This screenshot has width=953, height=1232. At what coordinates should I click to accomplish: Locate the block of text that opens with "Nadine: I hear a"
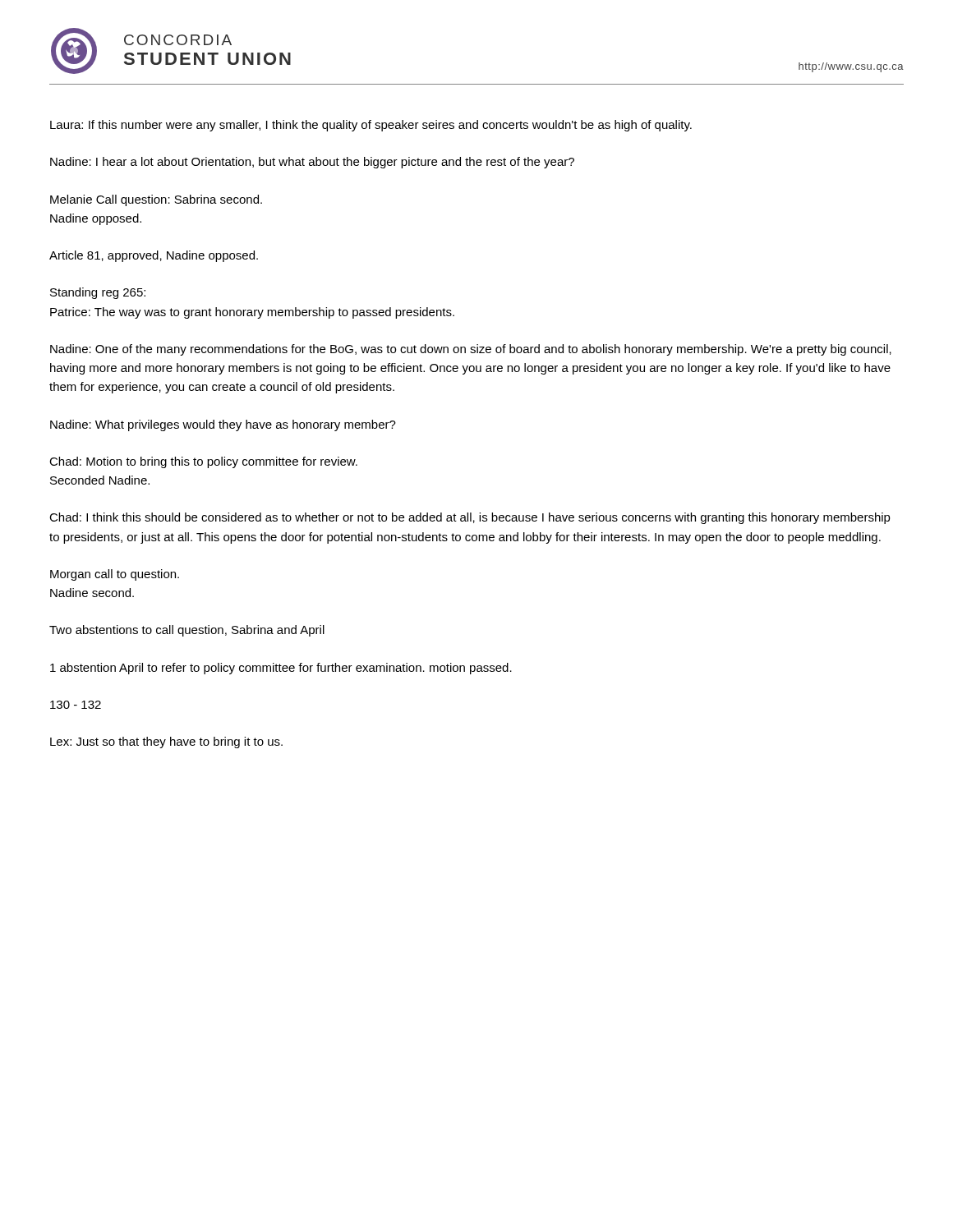[312, 162]
